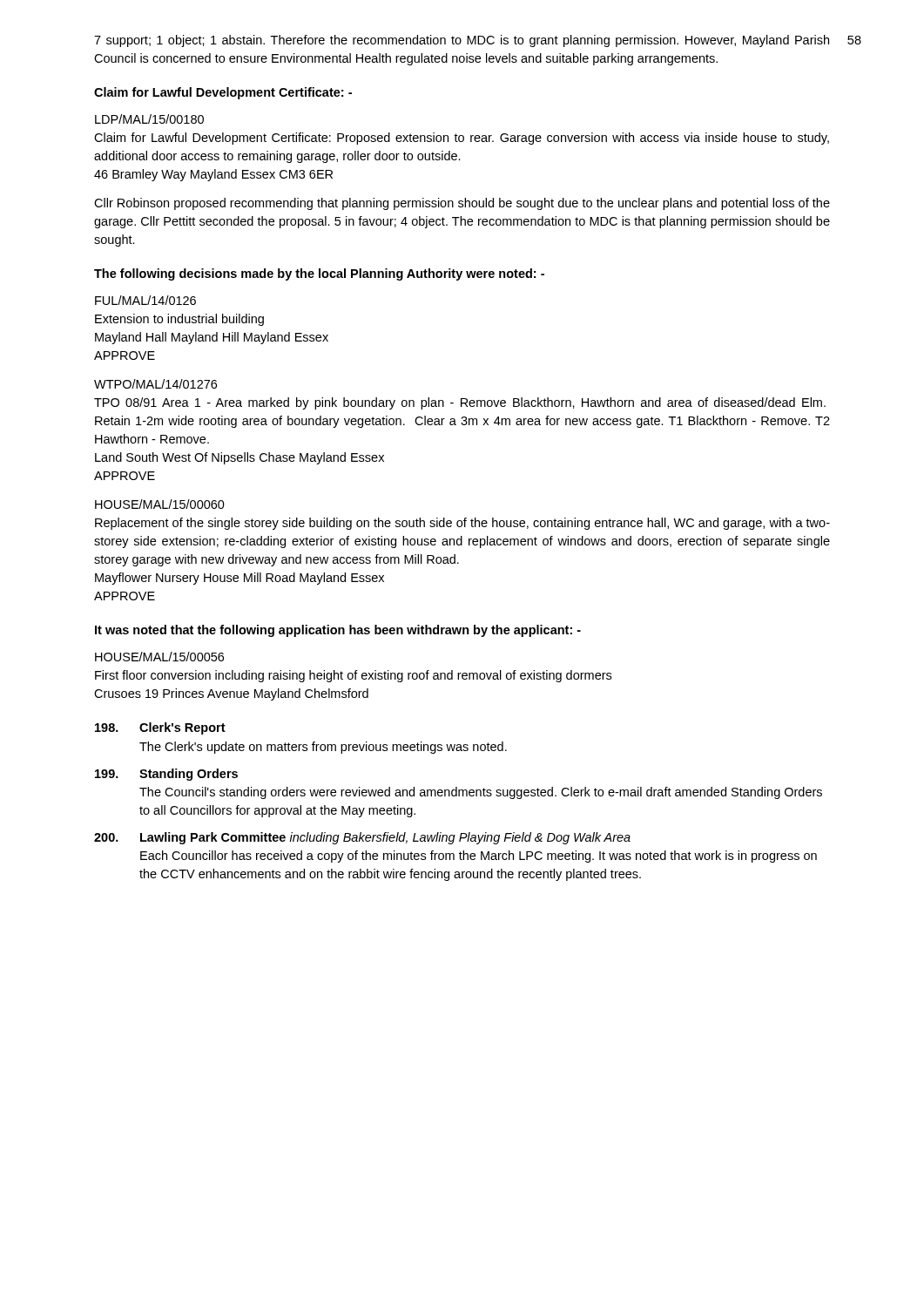Viewport: 924px width, 1307px height.
Task: Click on the text block starting "198. Clerk's Report The"
Action: click(301, 738)
